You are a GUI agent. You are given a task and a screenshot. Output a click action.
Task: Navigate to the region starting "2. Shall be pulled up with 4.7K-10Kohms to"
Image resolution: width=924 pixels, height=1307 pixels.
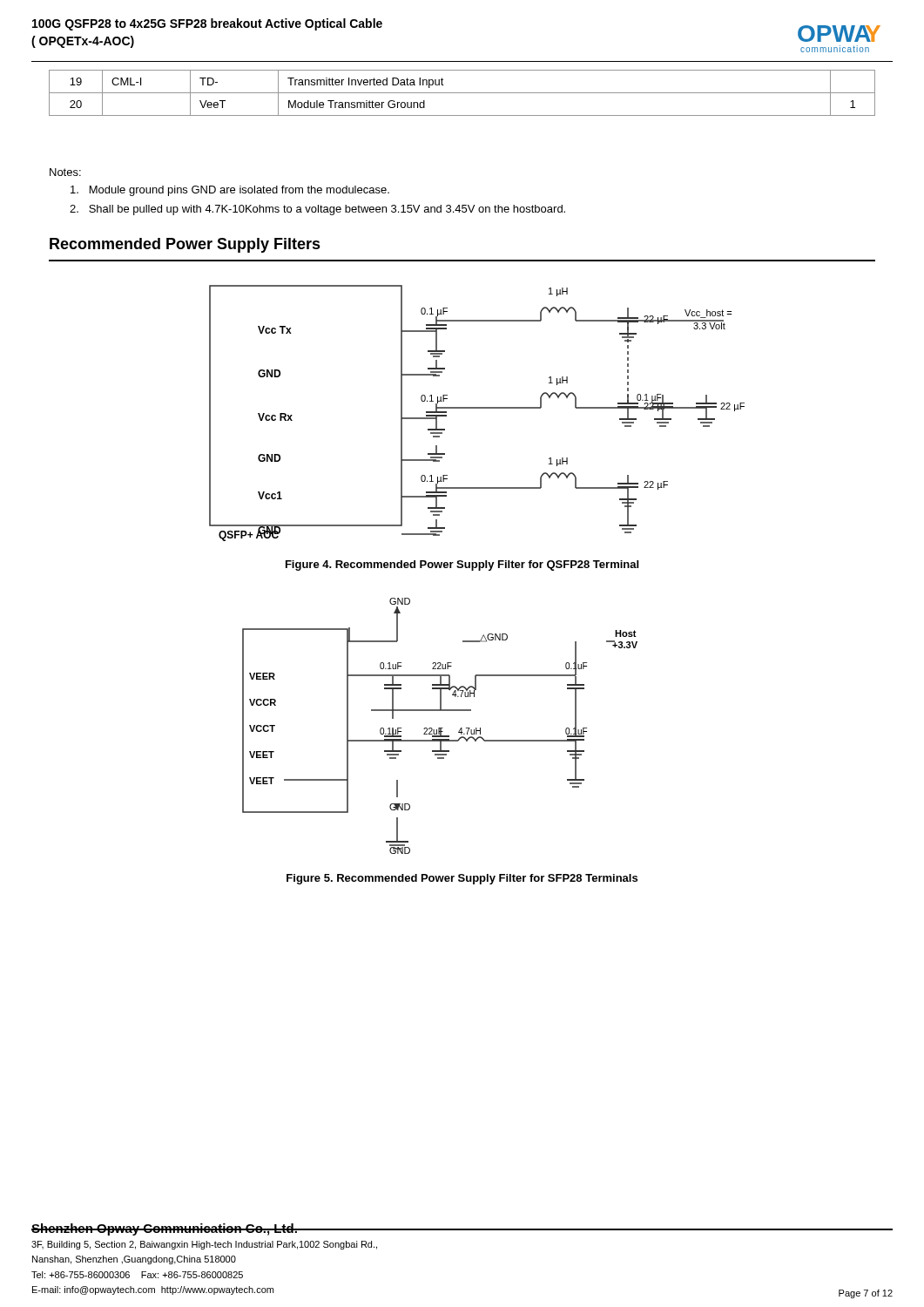pos(318,209)
